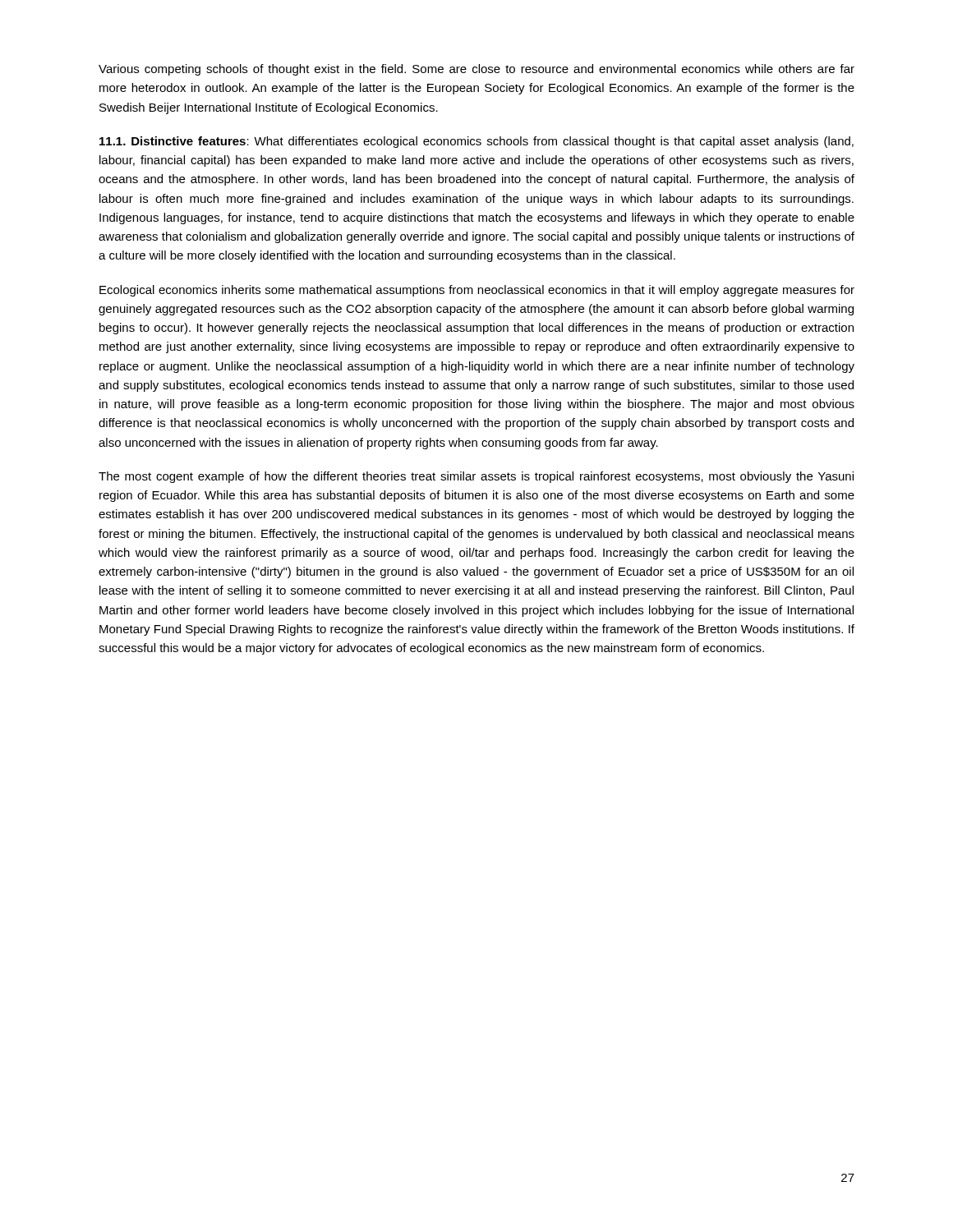Screen dimensions: 1232x953
Task: Find the text block that reads "1. Distinctive features: What differentiates ecological economics"
Action: click(476, 198)
